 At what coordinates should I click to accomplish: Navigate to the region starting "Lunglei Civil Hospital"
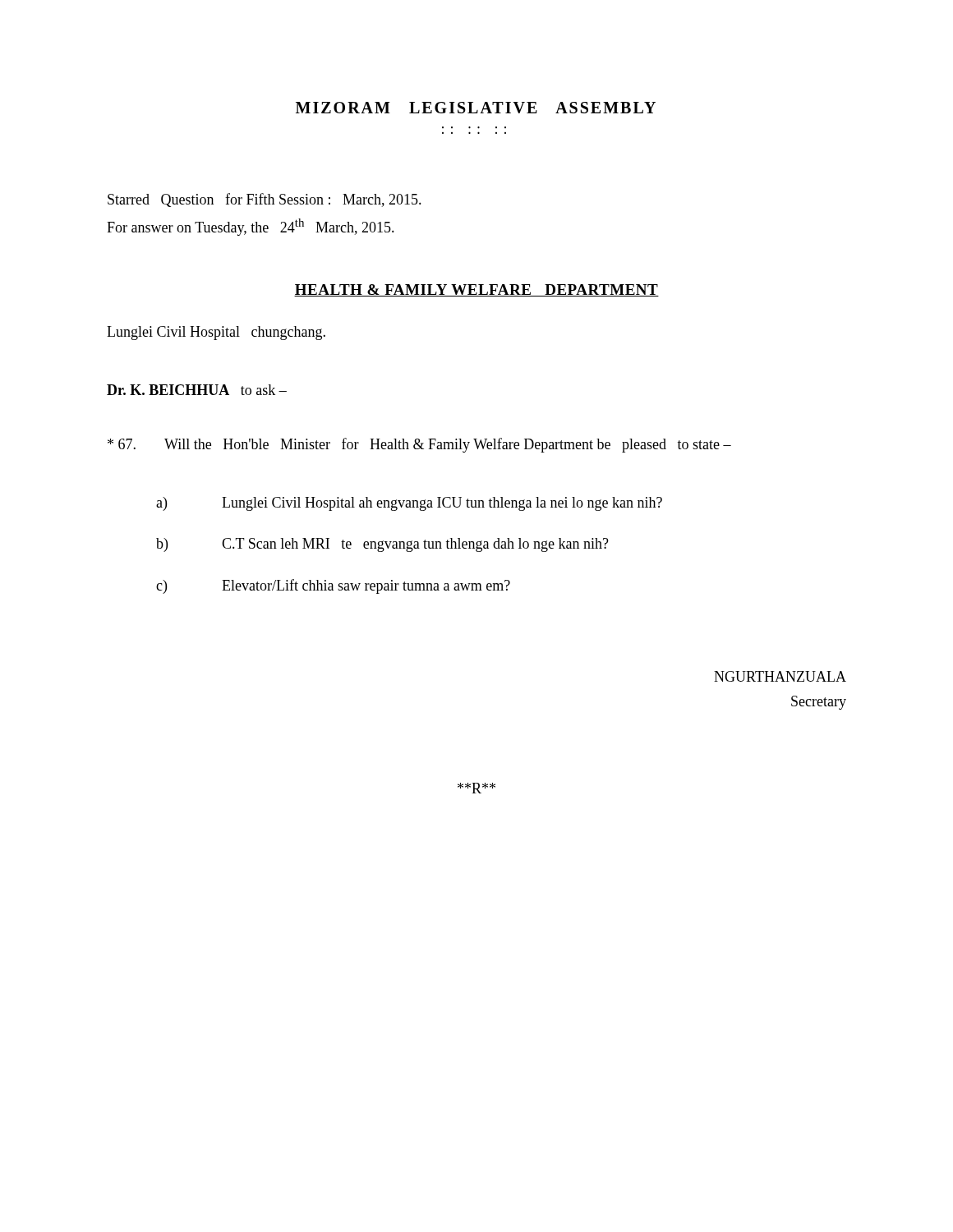coord(216,332)
